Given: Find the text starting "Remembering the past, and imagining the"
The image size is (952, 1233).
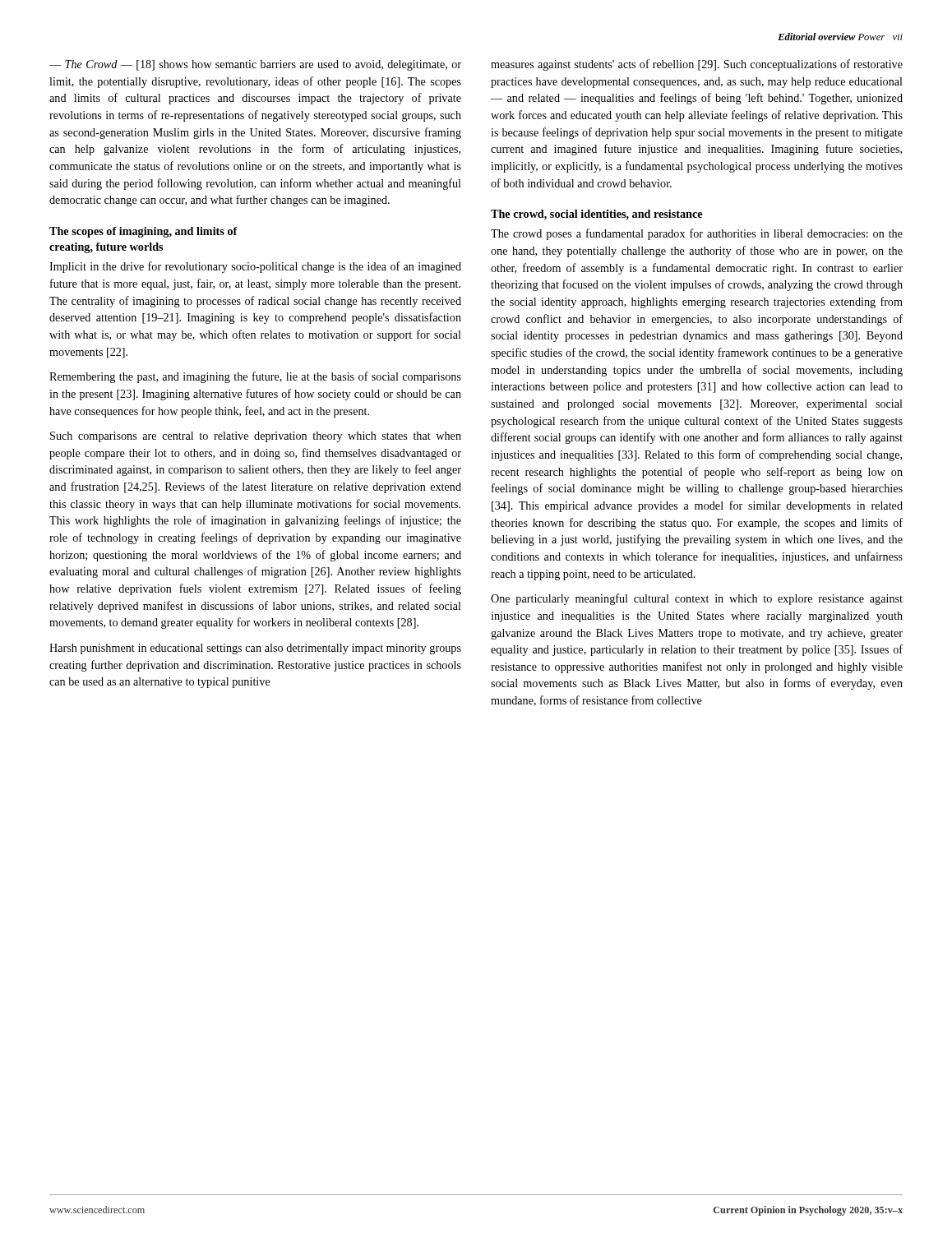Looking at the screenshot, I should pyautogui.click(x=255, y=394).
